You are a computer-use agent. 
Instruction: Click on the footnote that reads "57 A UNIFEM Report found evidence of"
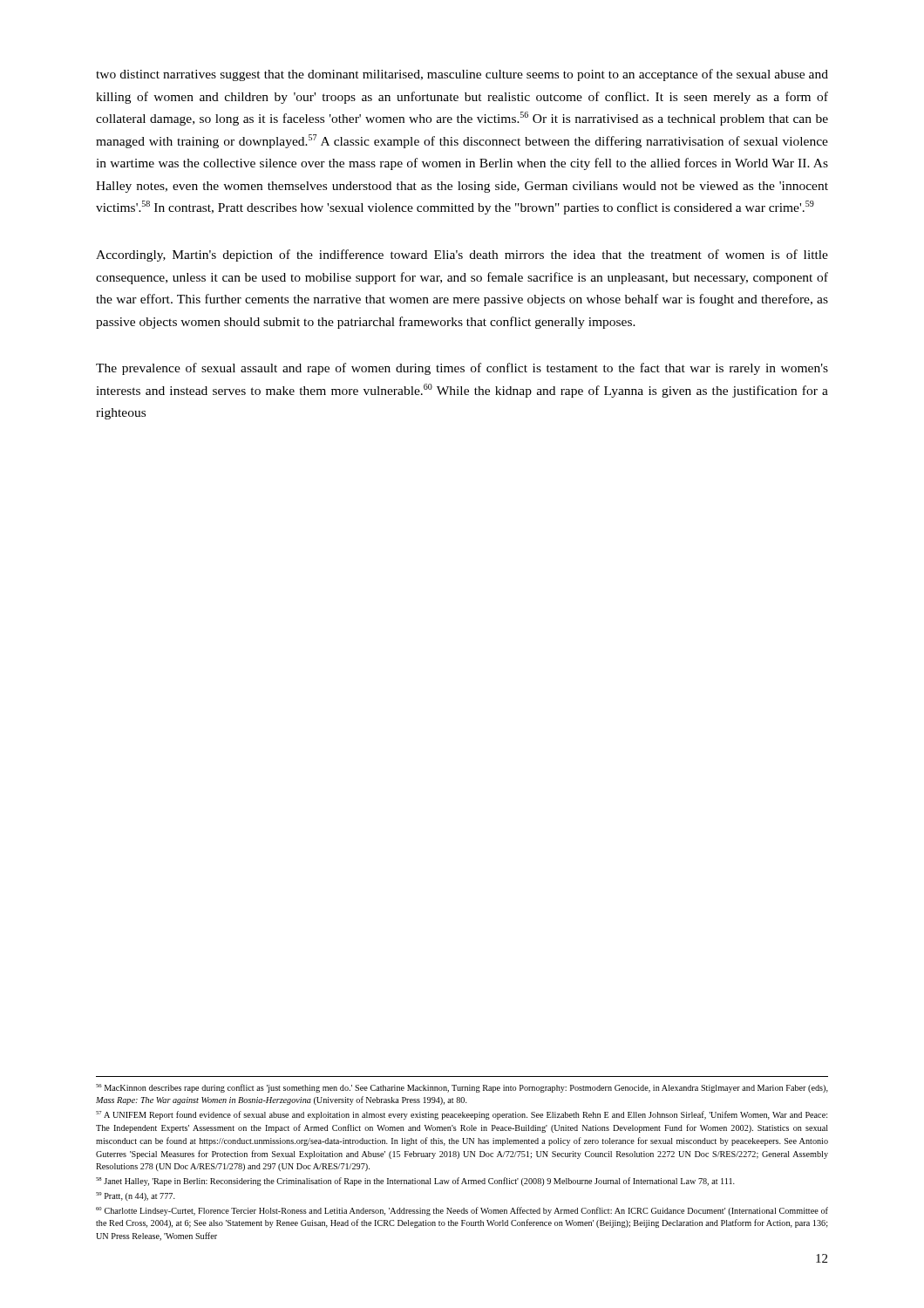462,1140
